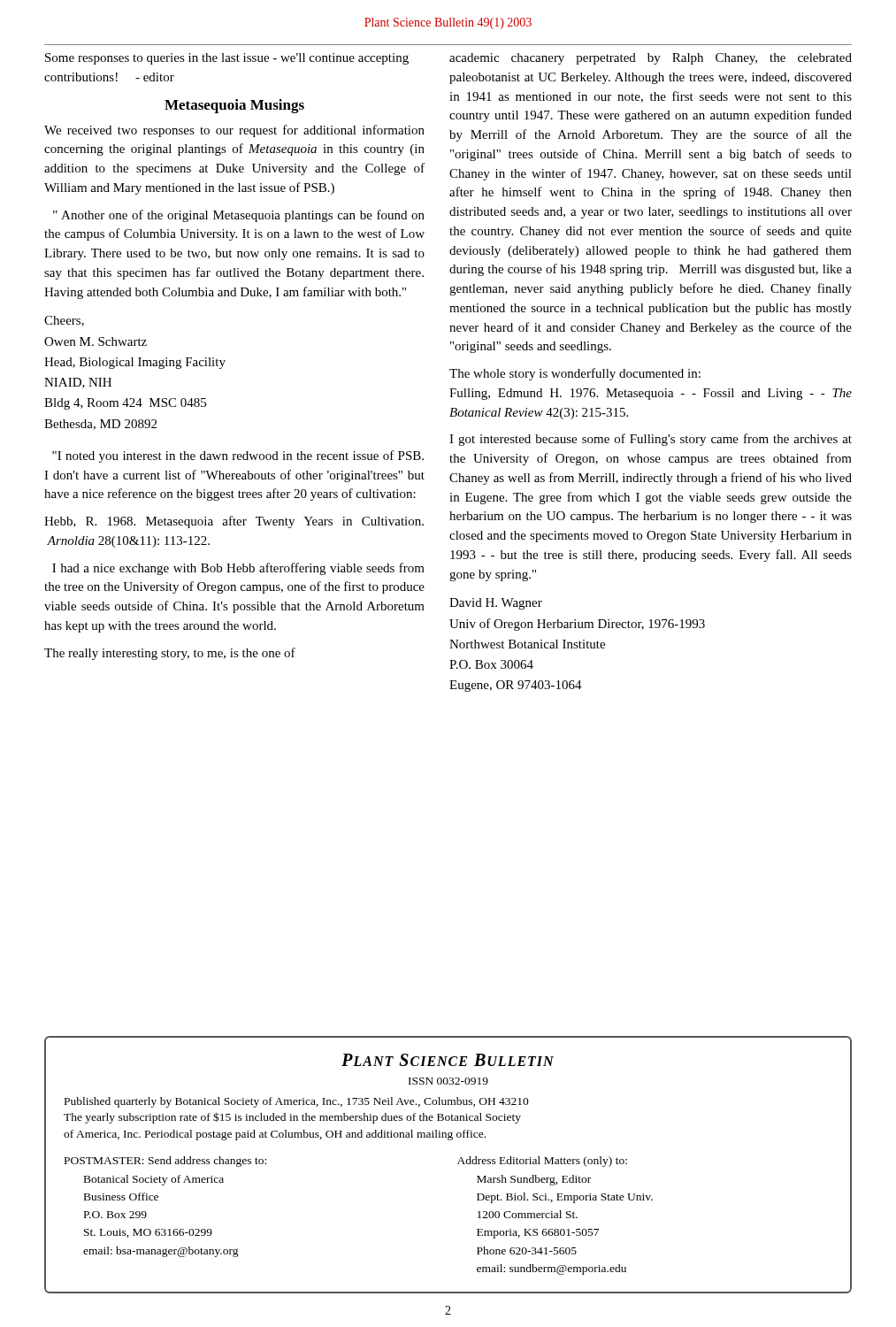Image resolution: width=896 pixels, height=1327 pixels.
Task: Point to the passage starting "PLANT SCIENCE BULLETIN ISSN"
Action: tap(448, 1164)
